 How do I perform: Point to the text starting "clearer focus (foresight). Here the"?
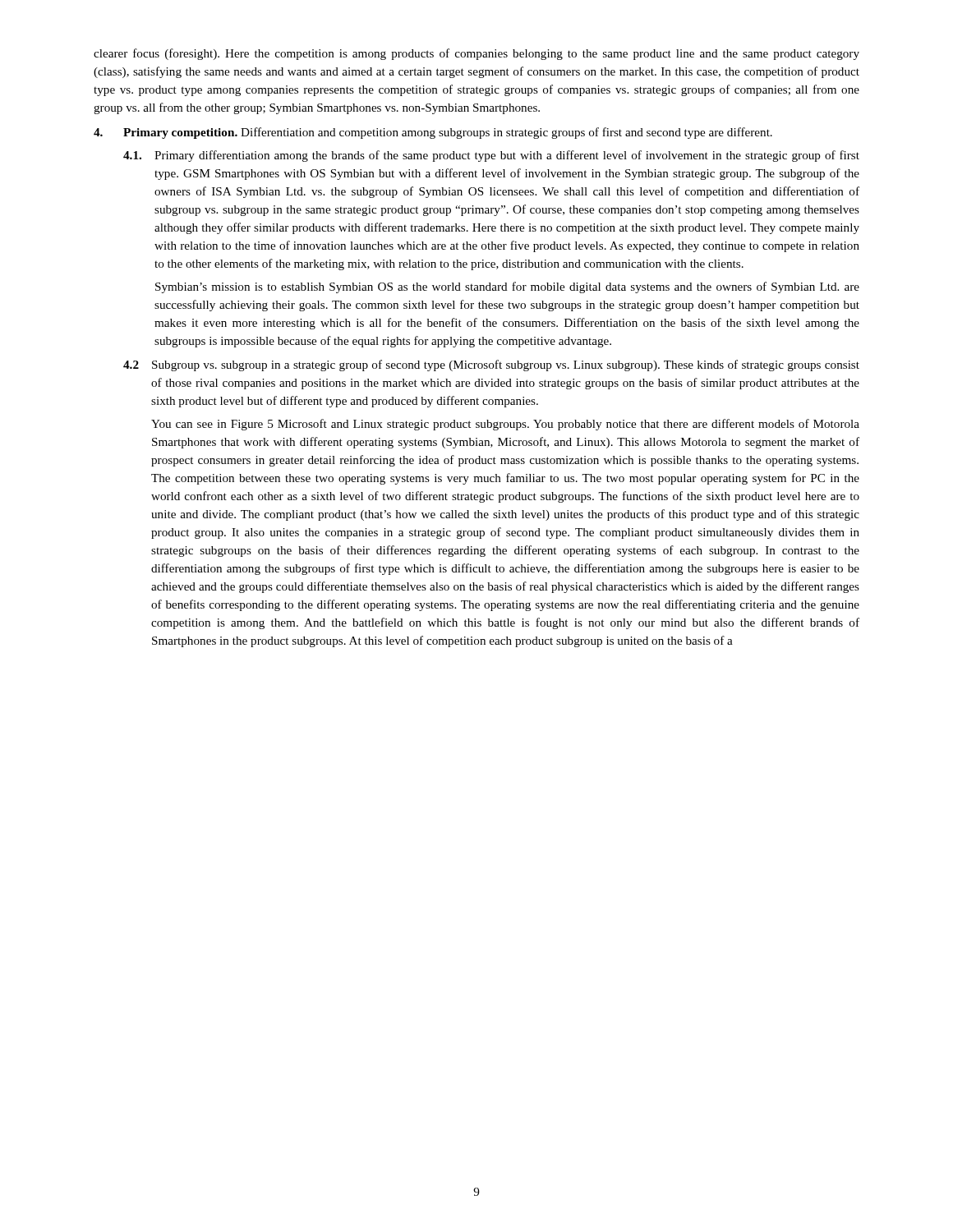[x=476, y=80]
